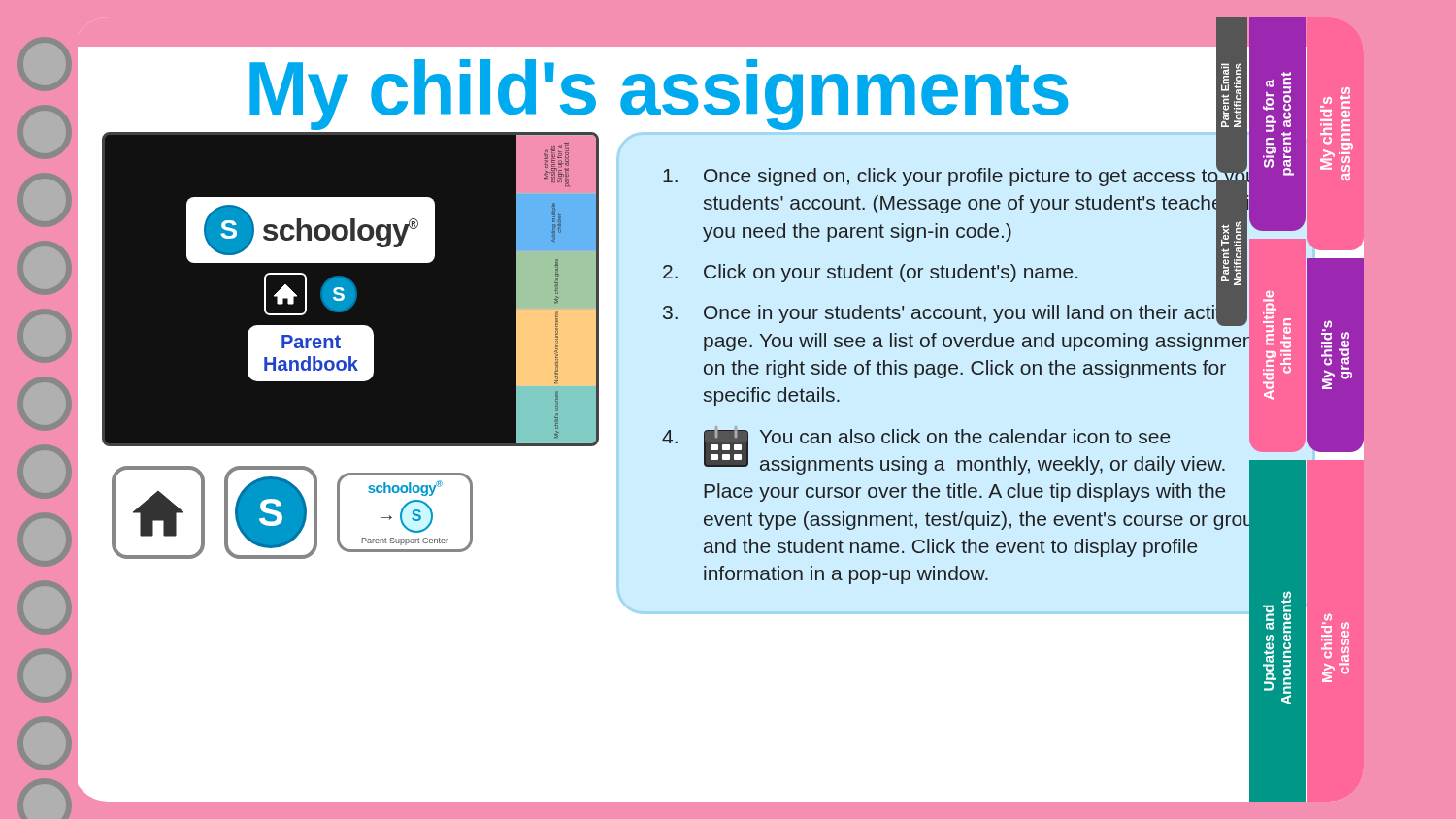Select the title

click(643, 84)
